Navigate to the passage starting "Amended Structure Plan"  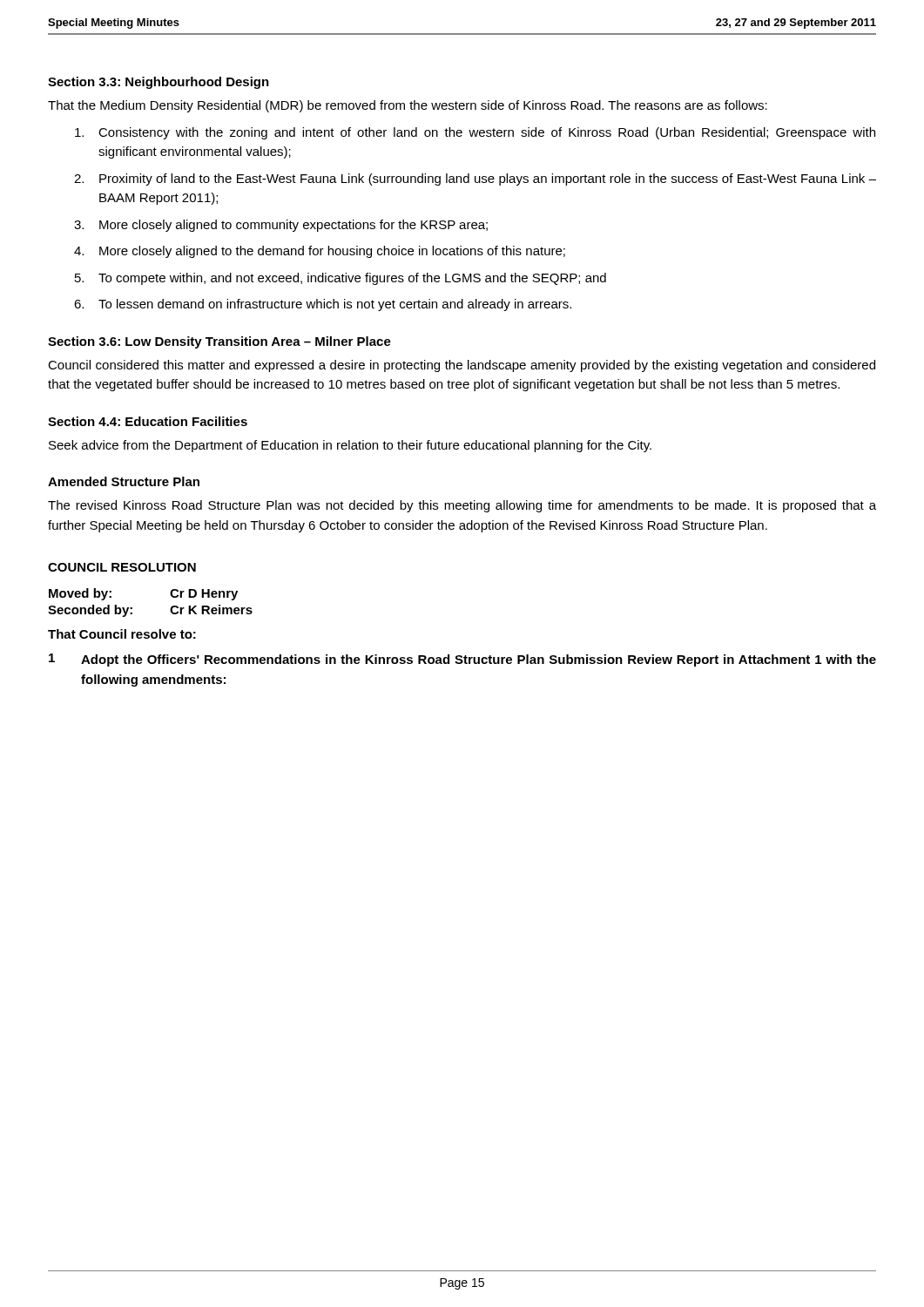click(124, 481)
